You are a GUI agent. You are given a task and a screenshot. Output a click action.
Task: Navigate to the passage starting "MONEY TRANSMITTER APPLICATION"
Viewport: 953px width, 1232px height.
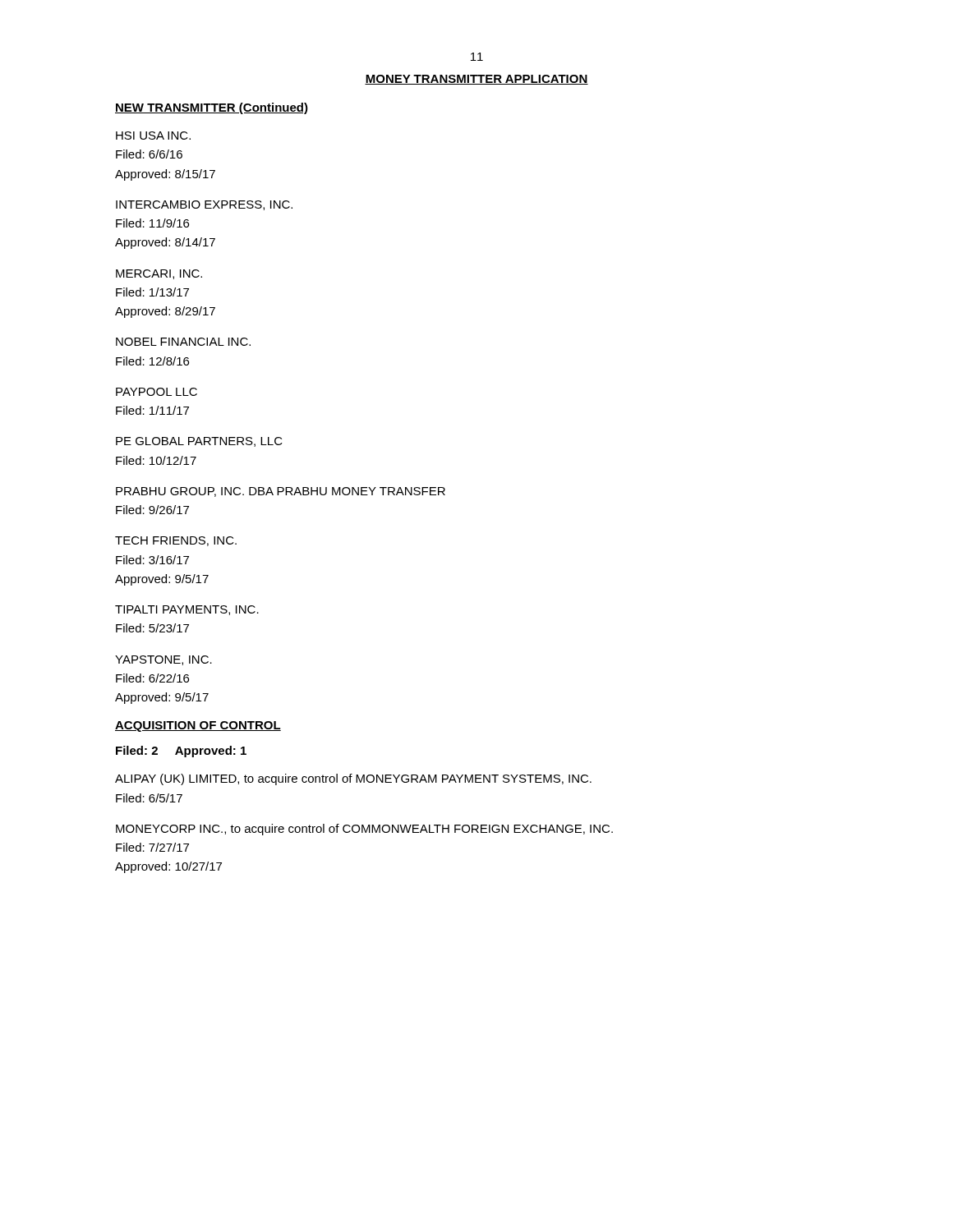[x=476, y=78]
